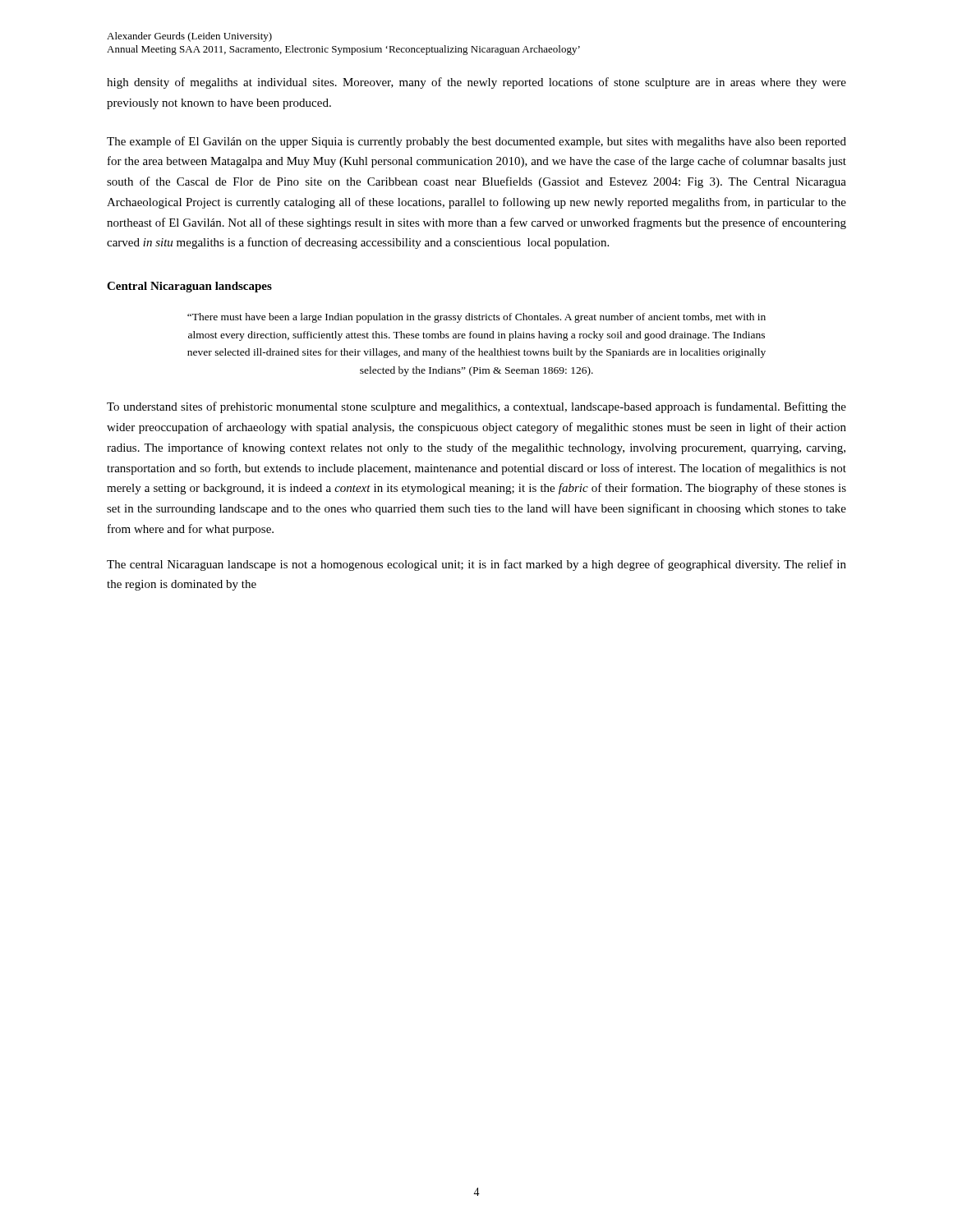This screenshot has height=1232, width=953.
Task: Select the text block containing "The example of El Gavilán"
Action: pos(476,192)
